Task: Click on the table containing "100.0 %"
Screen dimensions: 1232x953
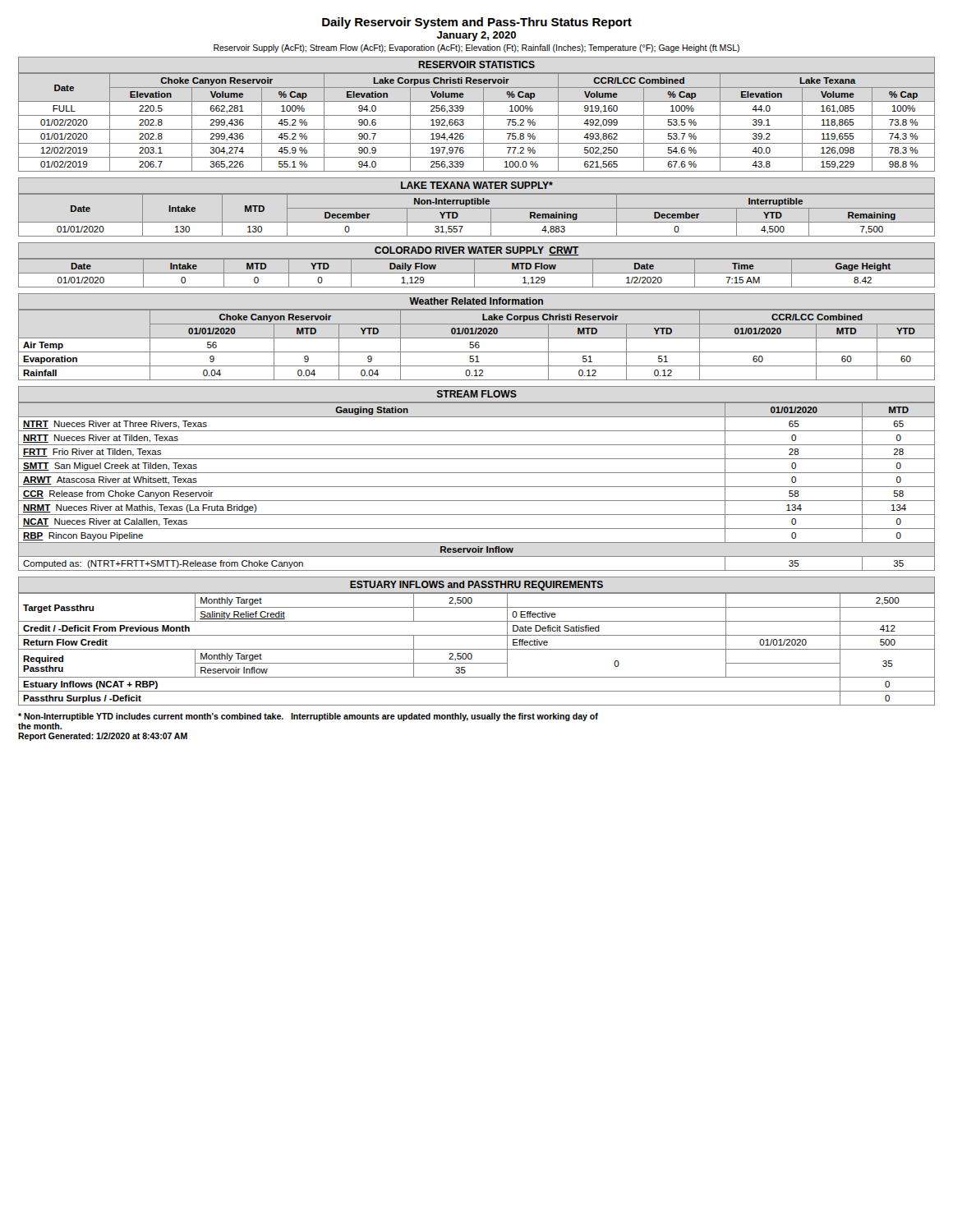Action: coord(476,122)
